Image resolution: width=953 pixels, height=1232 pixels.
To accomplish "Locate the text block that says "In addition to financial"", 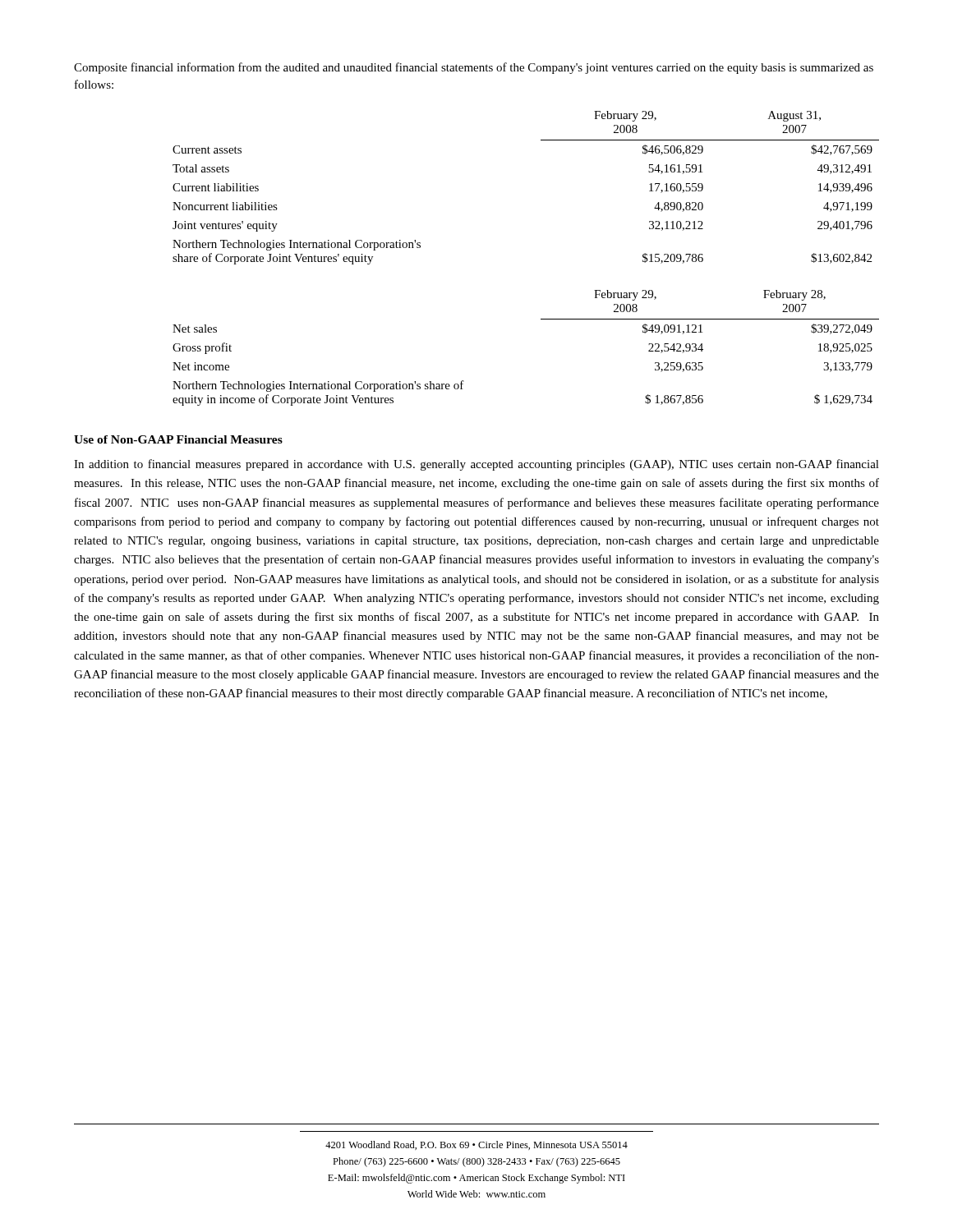I will tap(476, 579).
